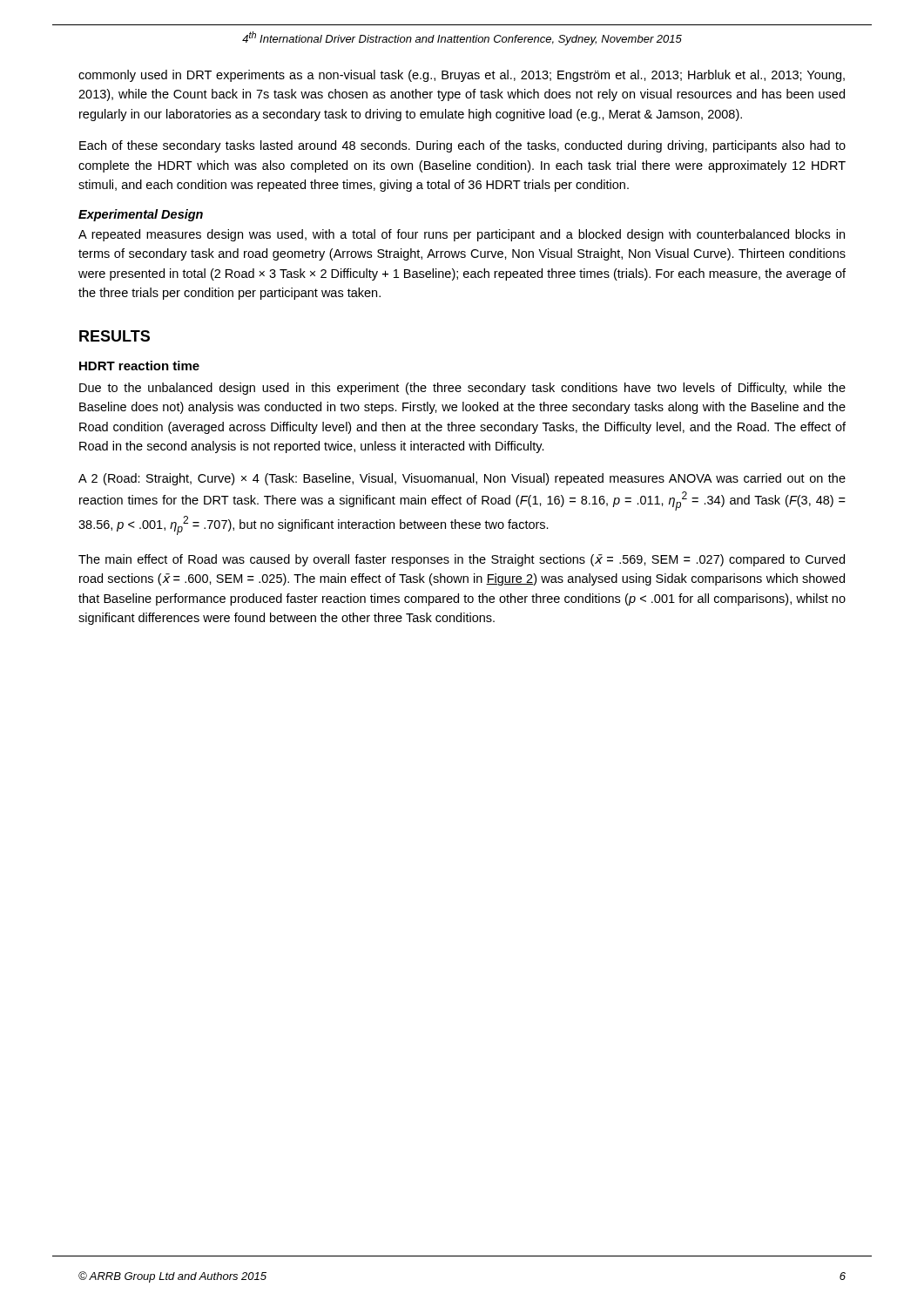
Task: Click on the region starting "Due to the unbalanced design"
Action: (x=462, y=417)
